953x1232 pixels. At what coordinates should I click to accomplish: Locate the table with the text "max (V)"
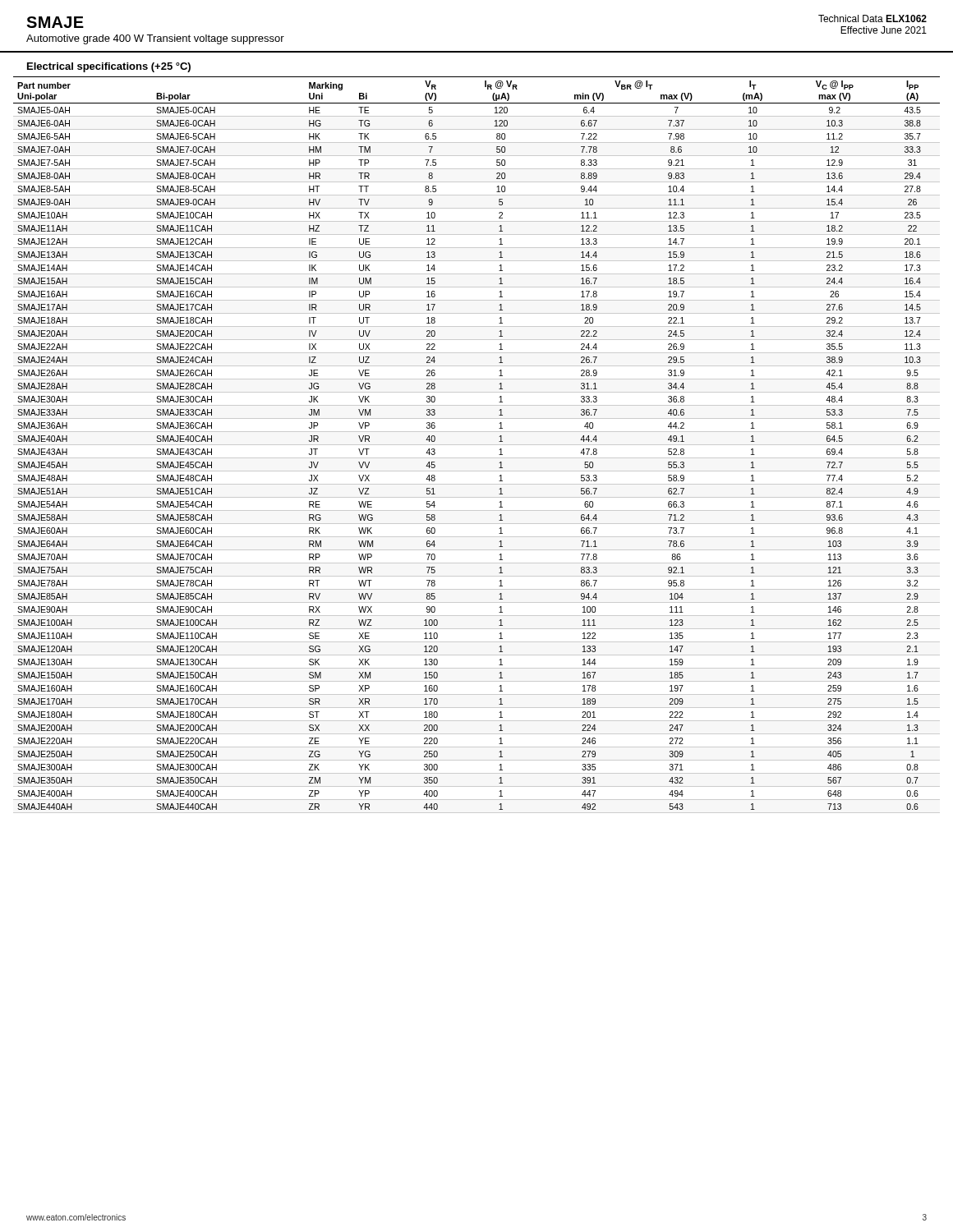(x=476, y=445)
